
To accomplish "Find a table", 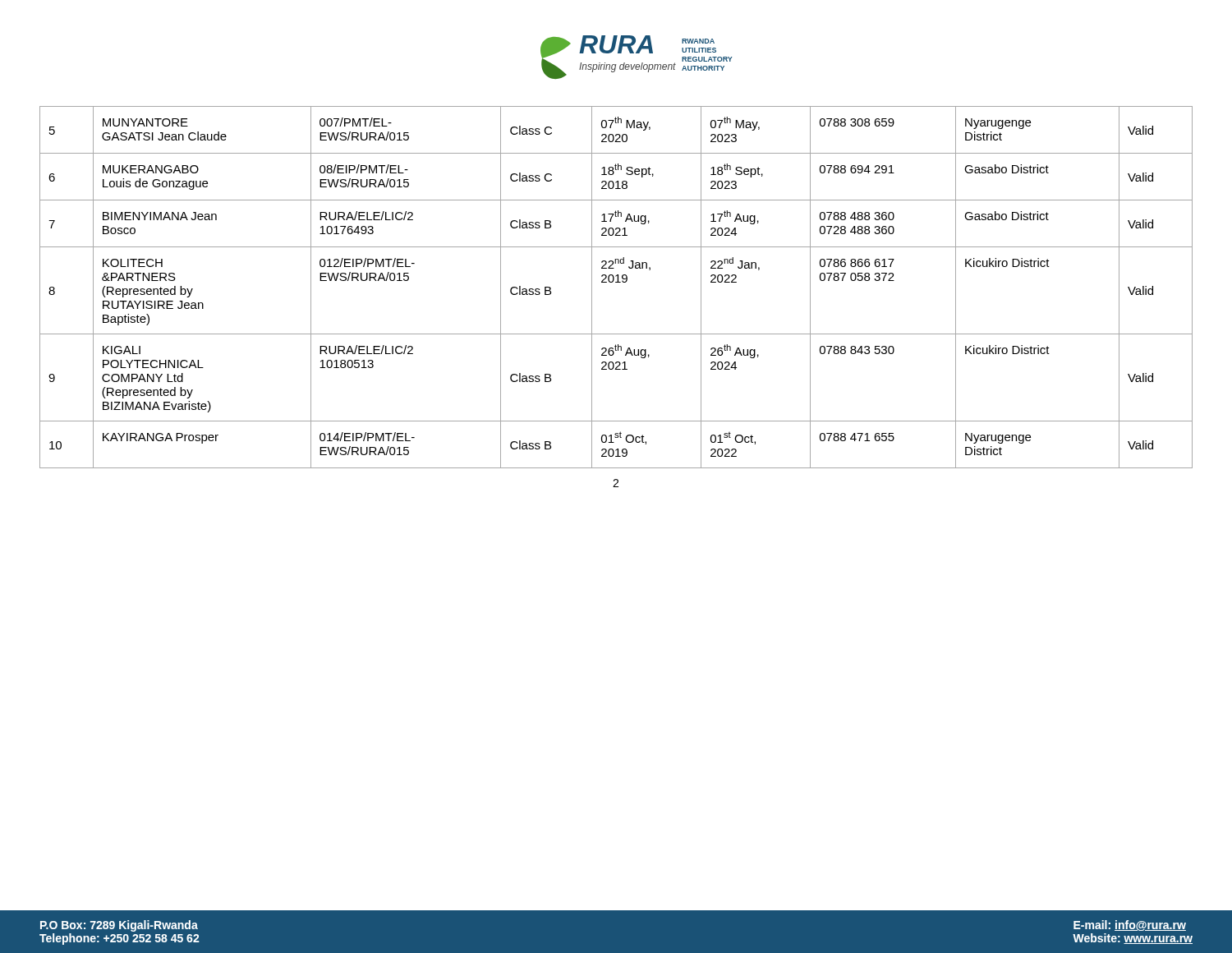I will (x=616, y=287).
